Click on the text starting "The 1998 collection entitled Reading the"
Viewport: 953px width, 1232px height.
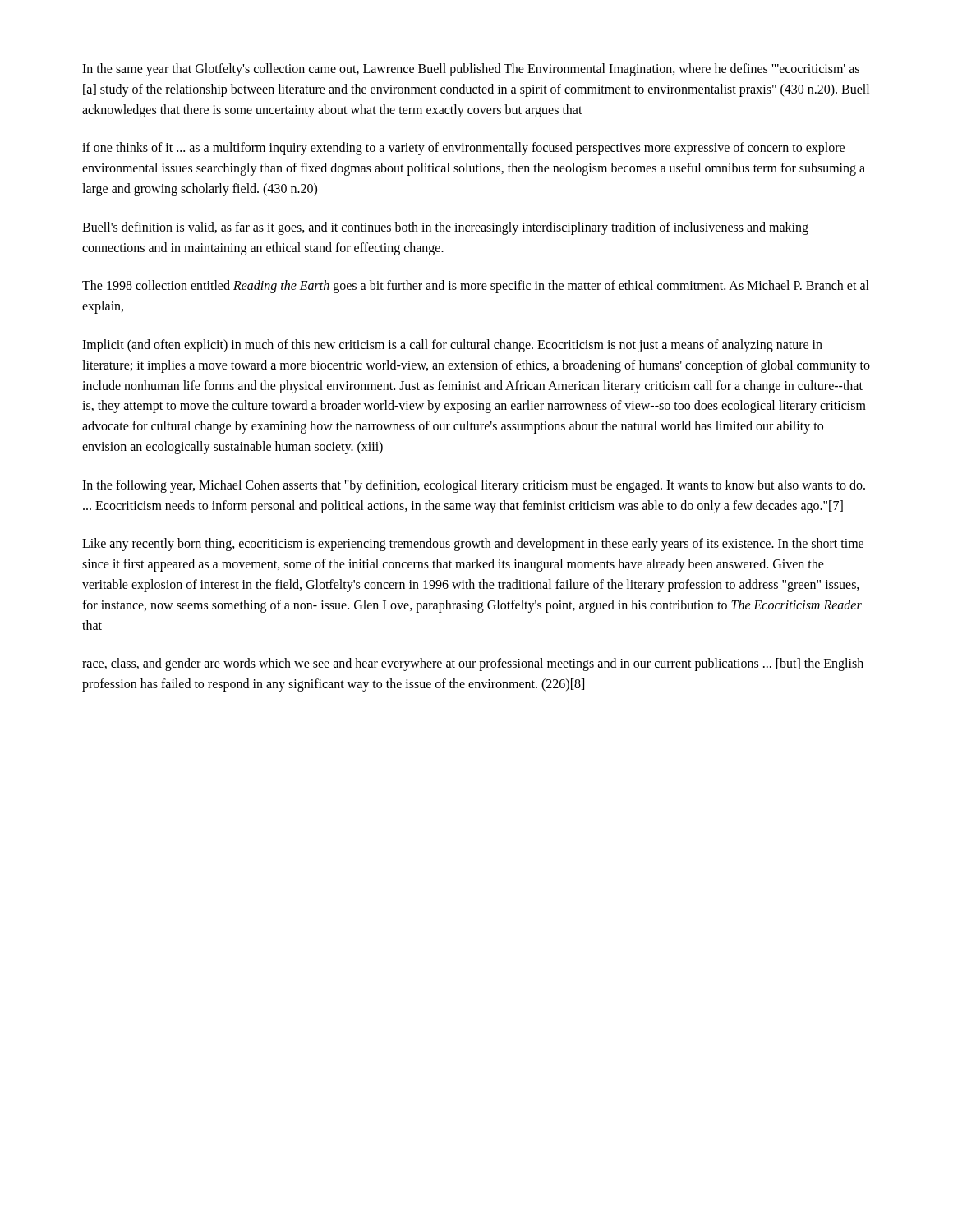point(476,296)
